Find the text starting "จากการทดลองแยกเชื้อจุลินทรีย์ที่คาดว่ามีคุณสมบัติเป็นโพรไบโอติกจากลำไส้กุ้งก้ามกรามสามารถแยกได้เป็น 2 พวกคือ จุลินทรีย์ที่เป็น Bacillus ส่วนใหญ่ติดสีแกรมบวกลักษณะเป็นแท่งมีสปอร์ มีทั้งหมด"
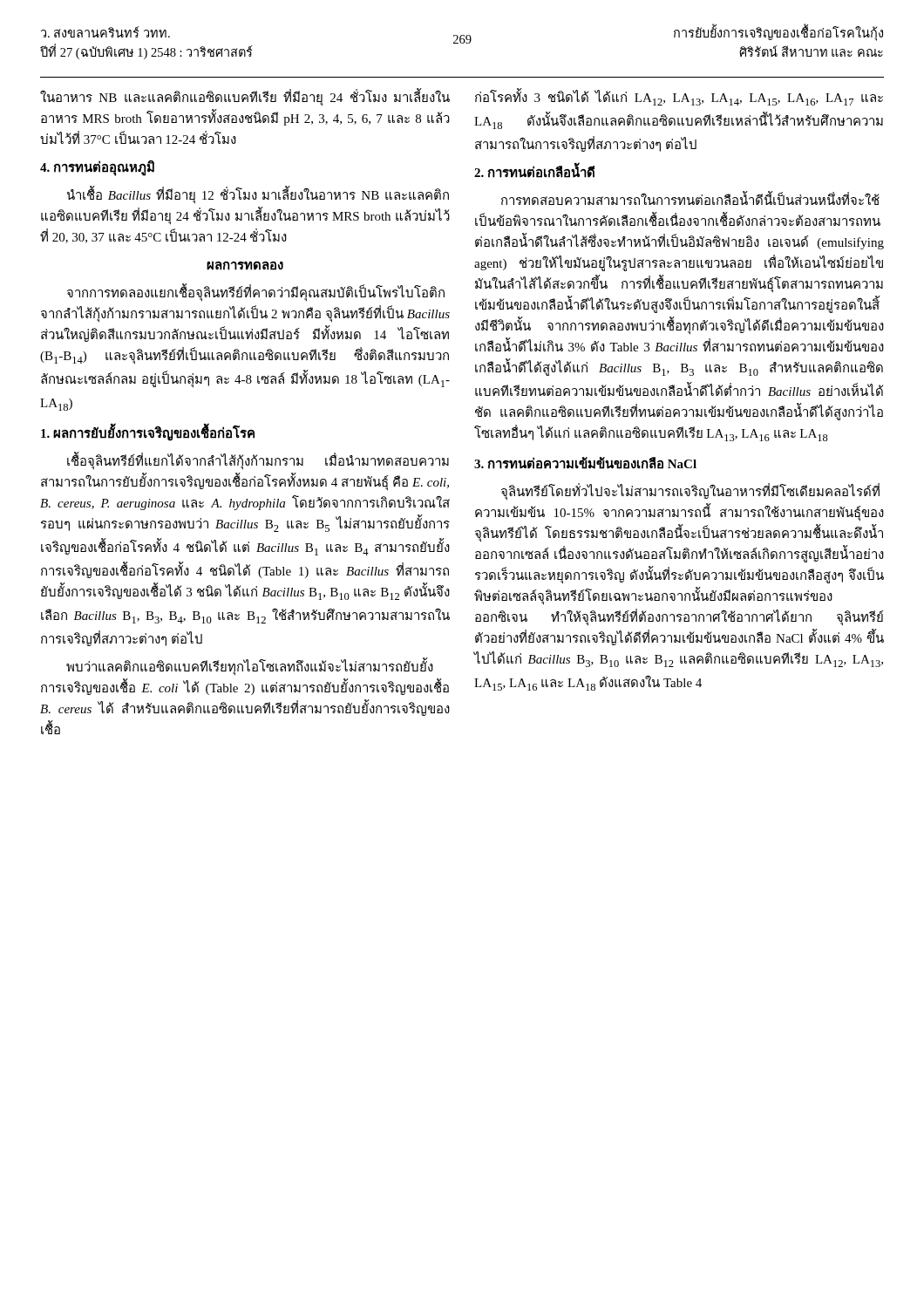 245,349
